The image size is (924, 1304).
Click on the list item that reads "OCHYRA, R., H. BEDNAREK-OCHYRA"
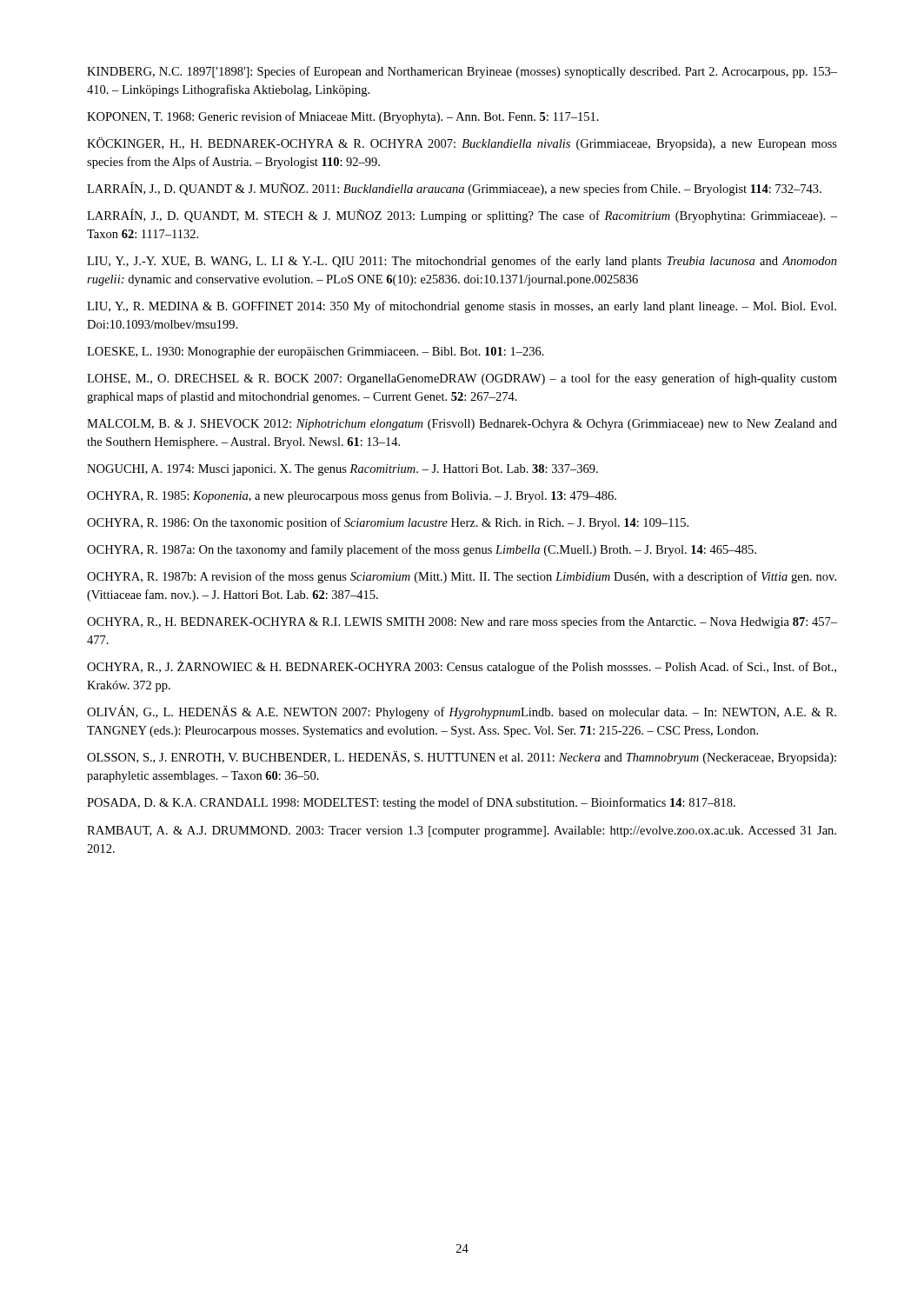pyautogui.click(x=462, y=631)
